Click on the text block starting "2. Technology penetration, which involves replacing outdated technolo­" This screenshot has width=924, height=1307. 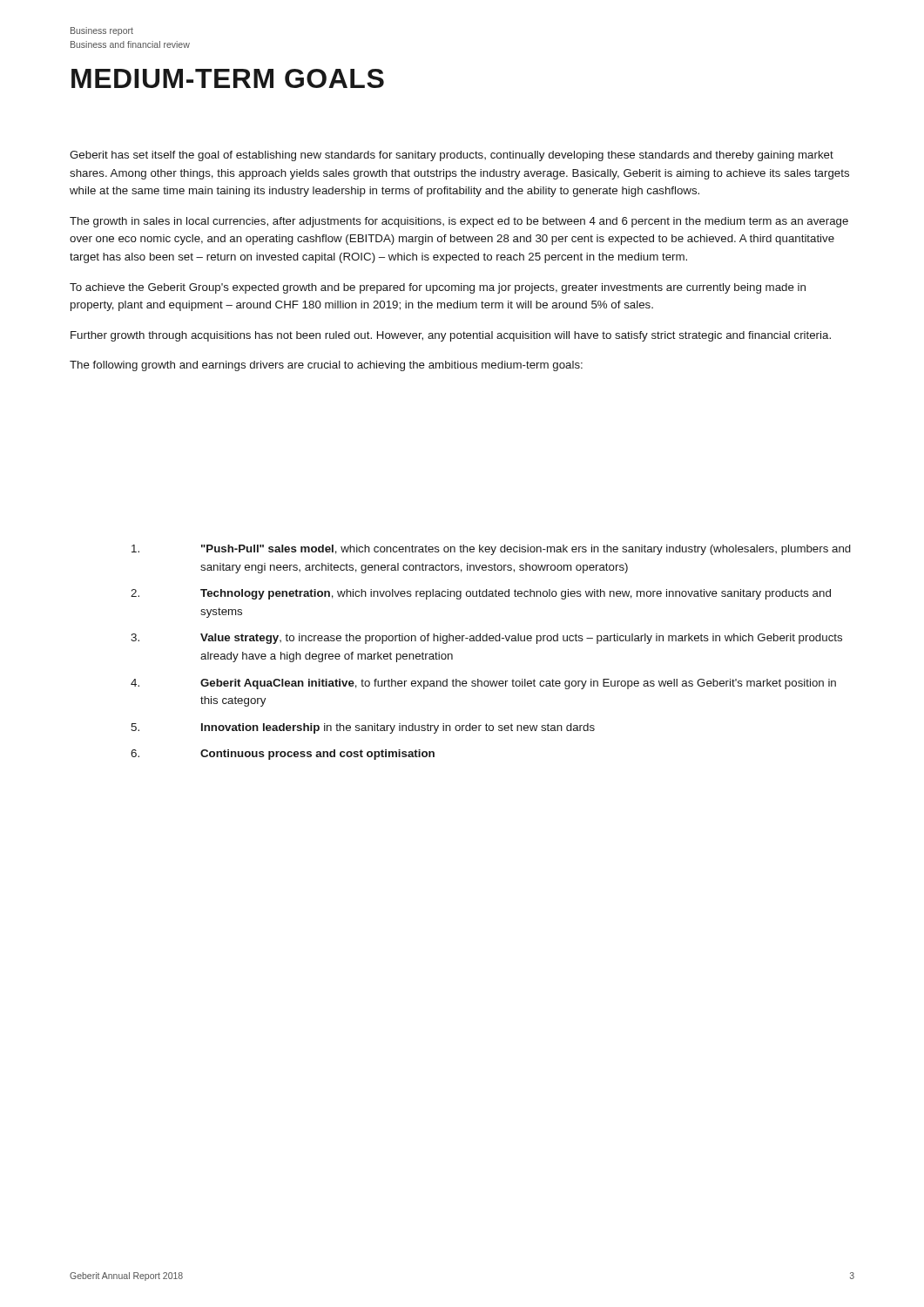(x=462, y=603)
